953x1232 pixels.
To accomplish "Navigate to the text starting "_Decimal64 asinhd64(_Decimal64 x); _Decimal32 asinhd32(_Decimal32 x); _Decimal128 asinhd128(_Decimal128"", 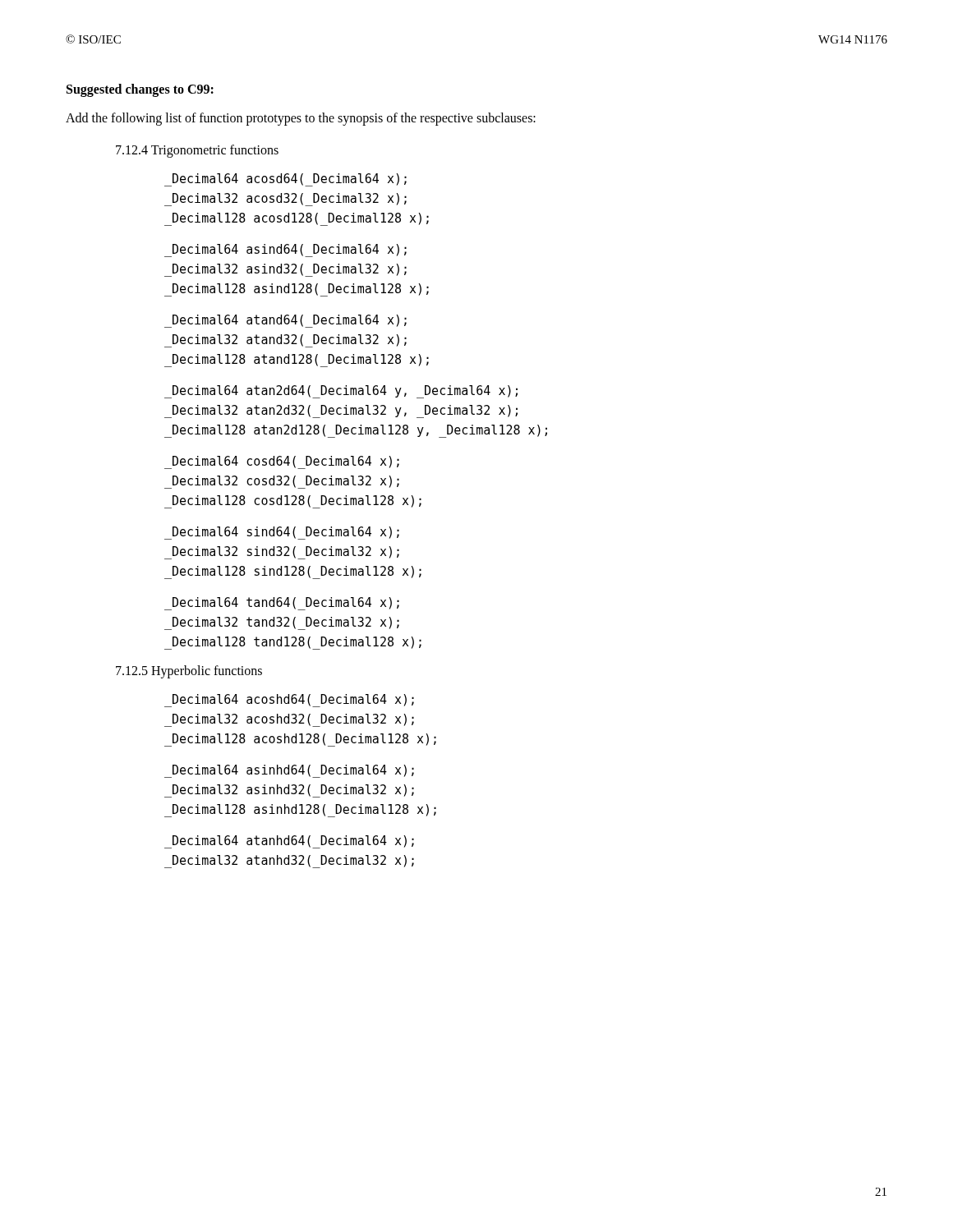I will click(289, 771).
